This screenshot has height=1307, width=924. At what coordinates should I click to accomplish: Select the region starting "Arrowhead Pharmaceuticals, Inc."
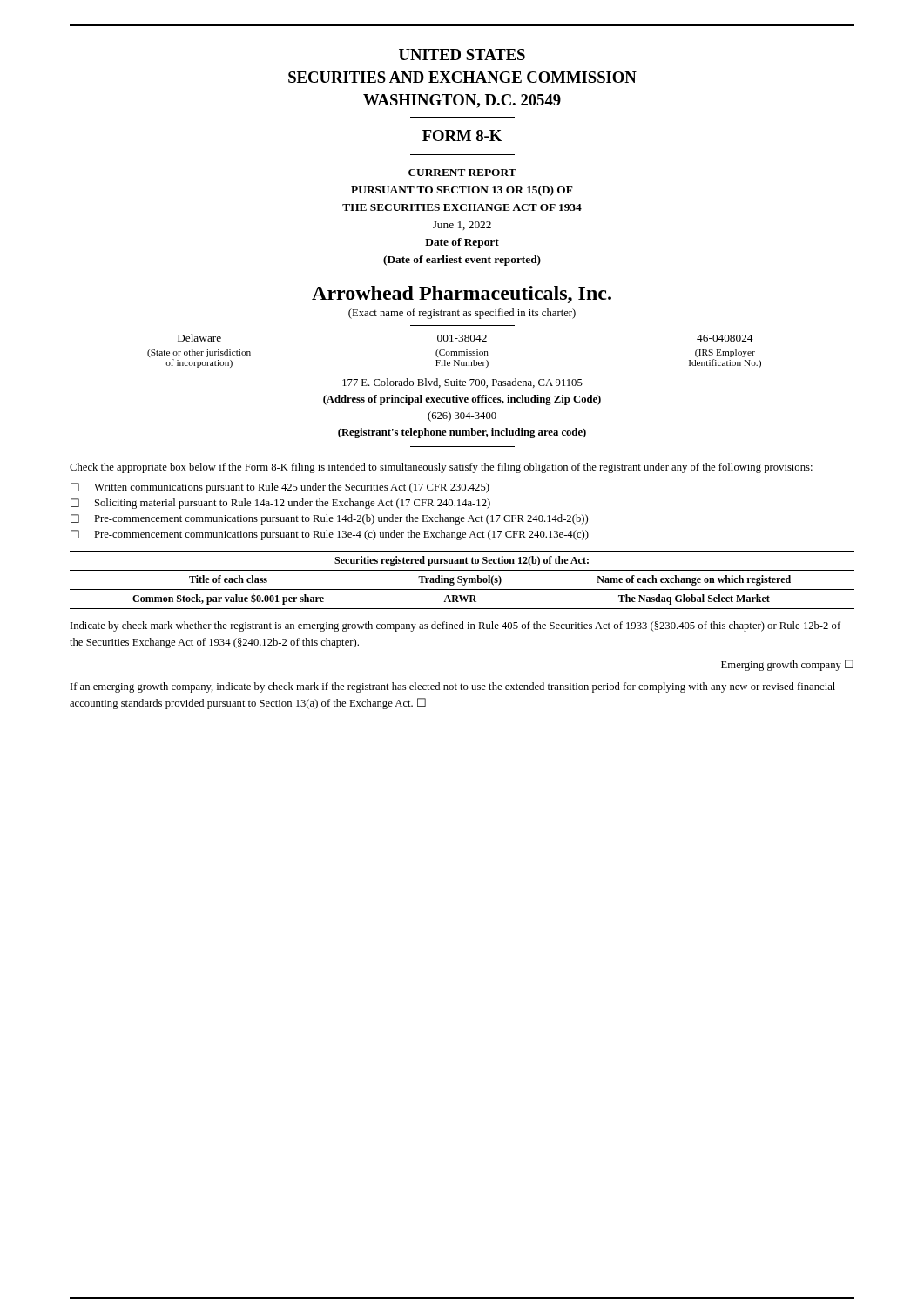[x=462, y=293]
